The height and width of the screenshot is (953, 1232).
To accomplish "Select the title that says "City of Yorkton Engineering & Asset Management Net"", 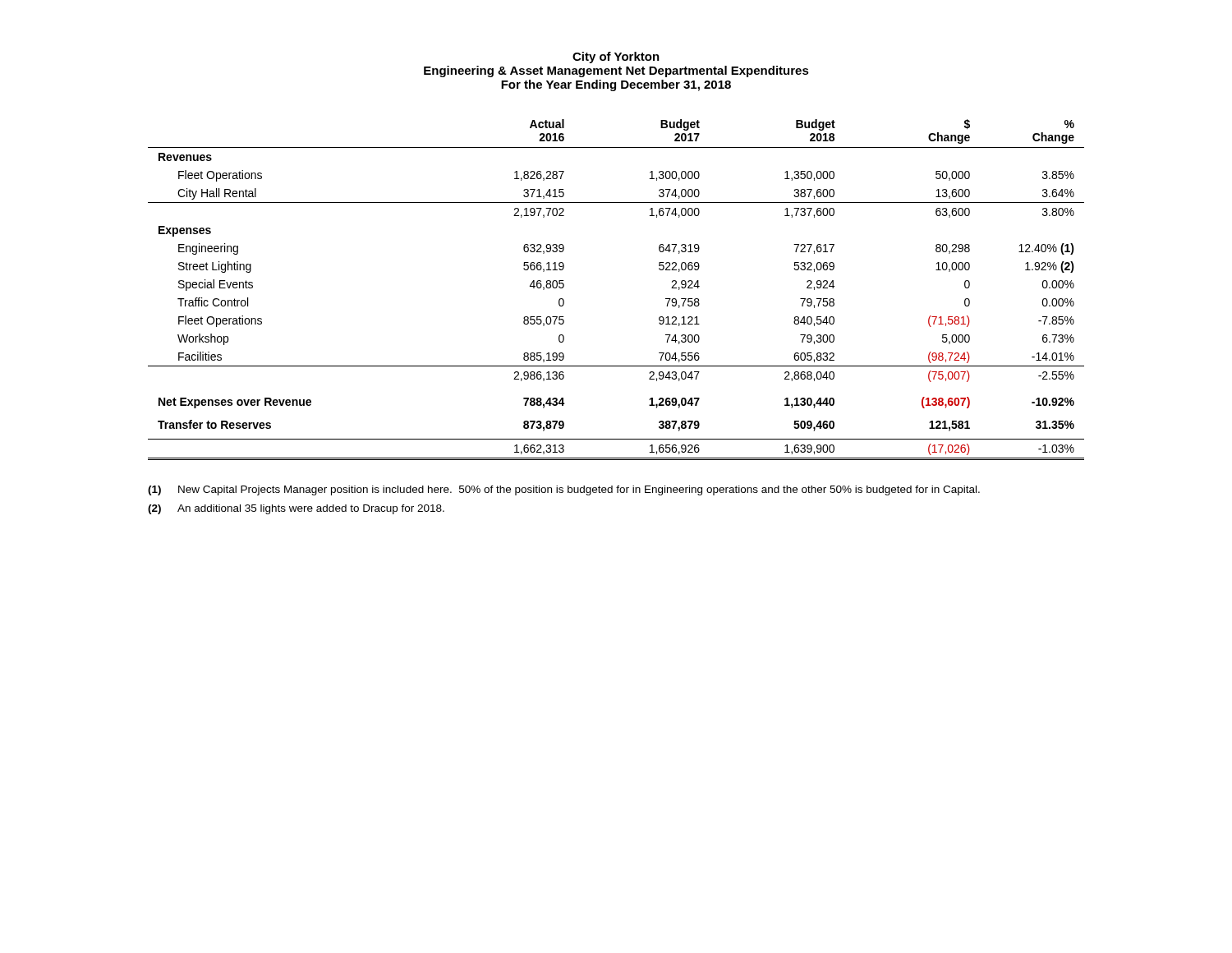I will (616, 70).
